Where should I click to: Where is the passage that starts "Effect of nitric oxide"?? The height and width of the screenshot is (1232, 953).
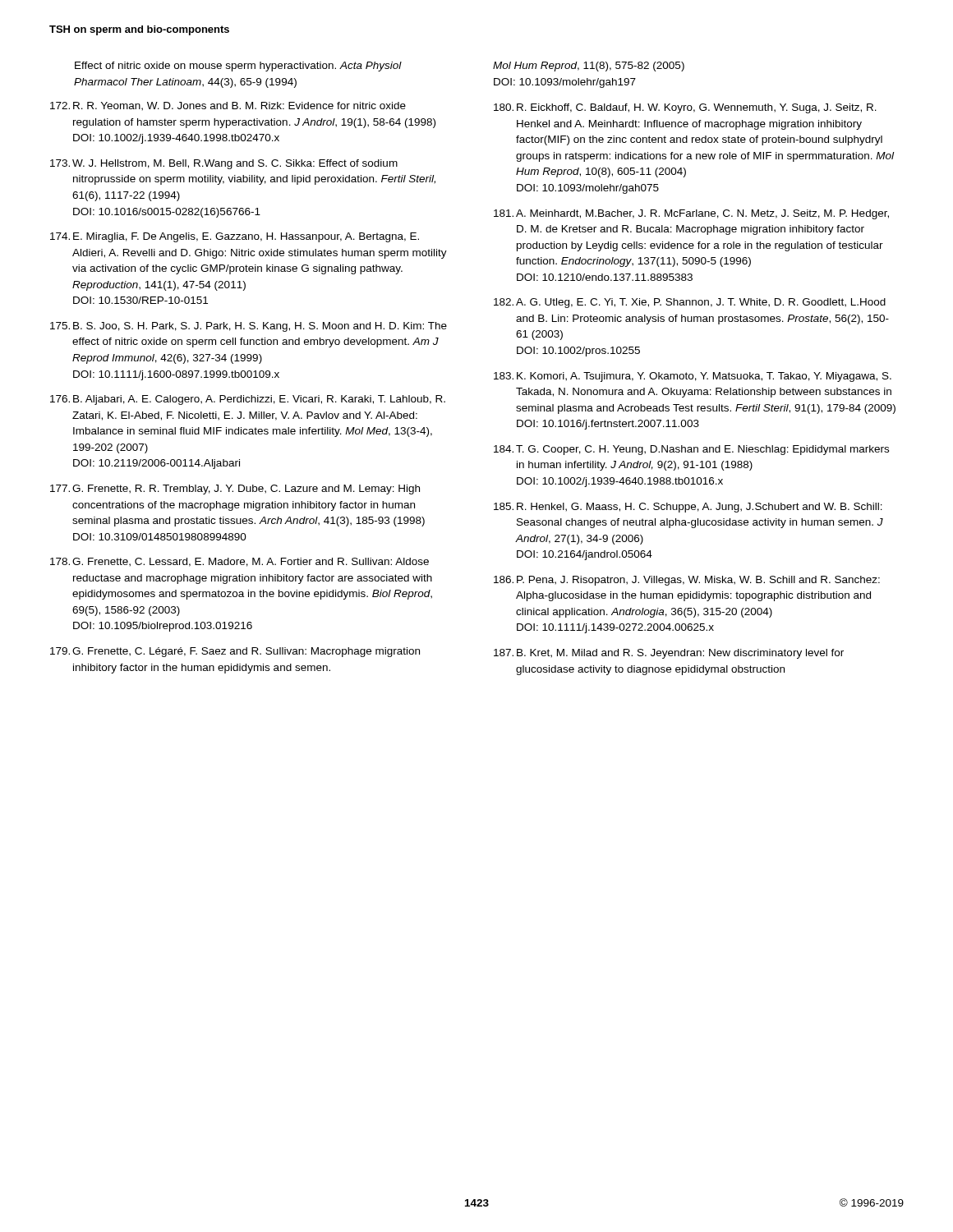[x=238, y=73]
